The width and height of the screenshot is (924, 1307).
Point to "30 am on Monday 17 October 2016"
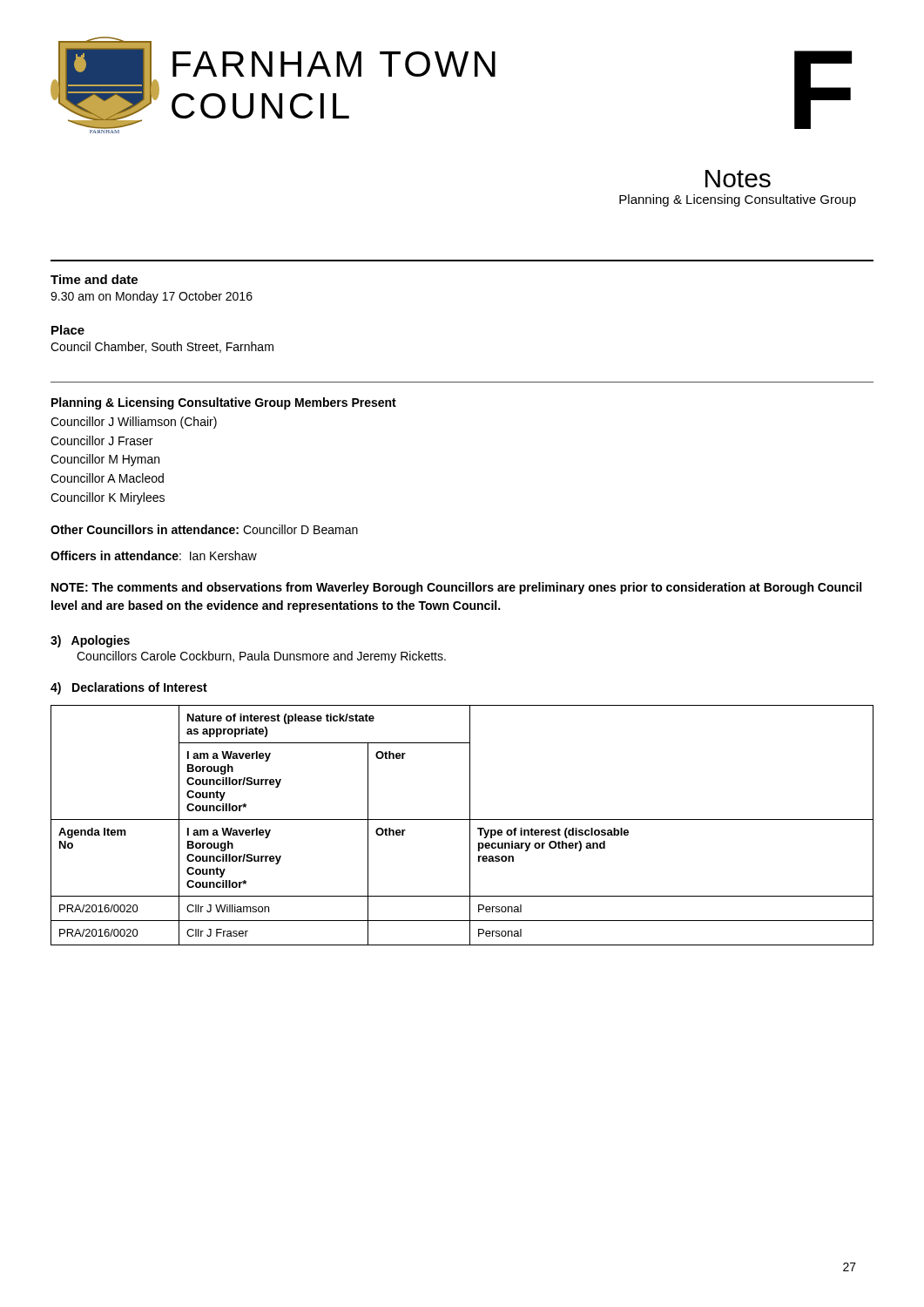click(152, 296)
